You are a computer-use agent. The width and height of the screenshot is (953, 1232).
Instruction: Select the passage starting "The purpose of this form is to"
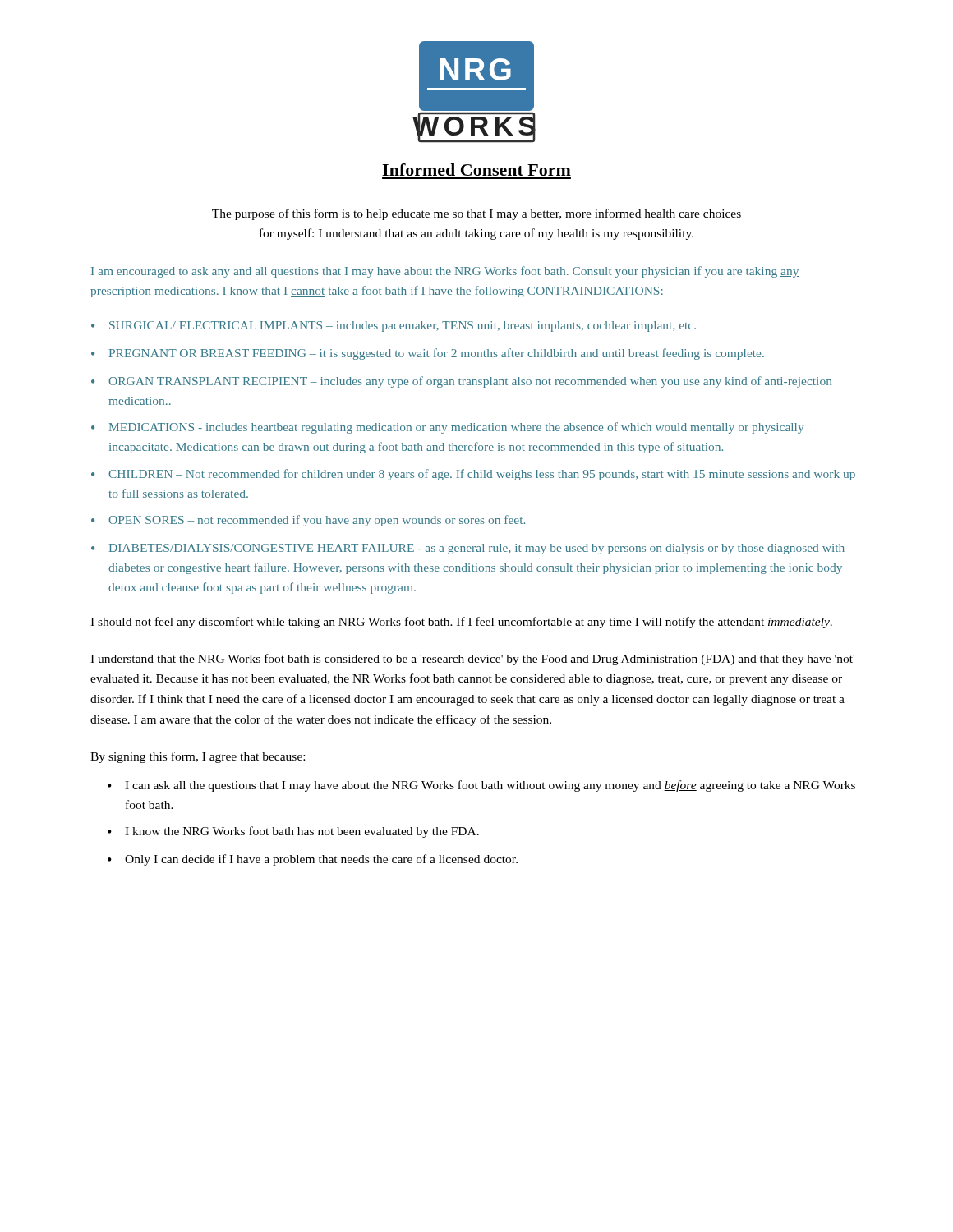coord(476,223)
